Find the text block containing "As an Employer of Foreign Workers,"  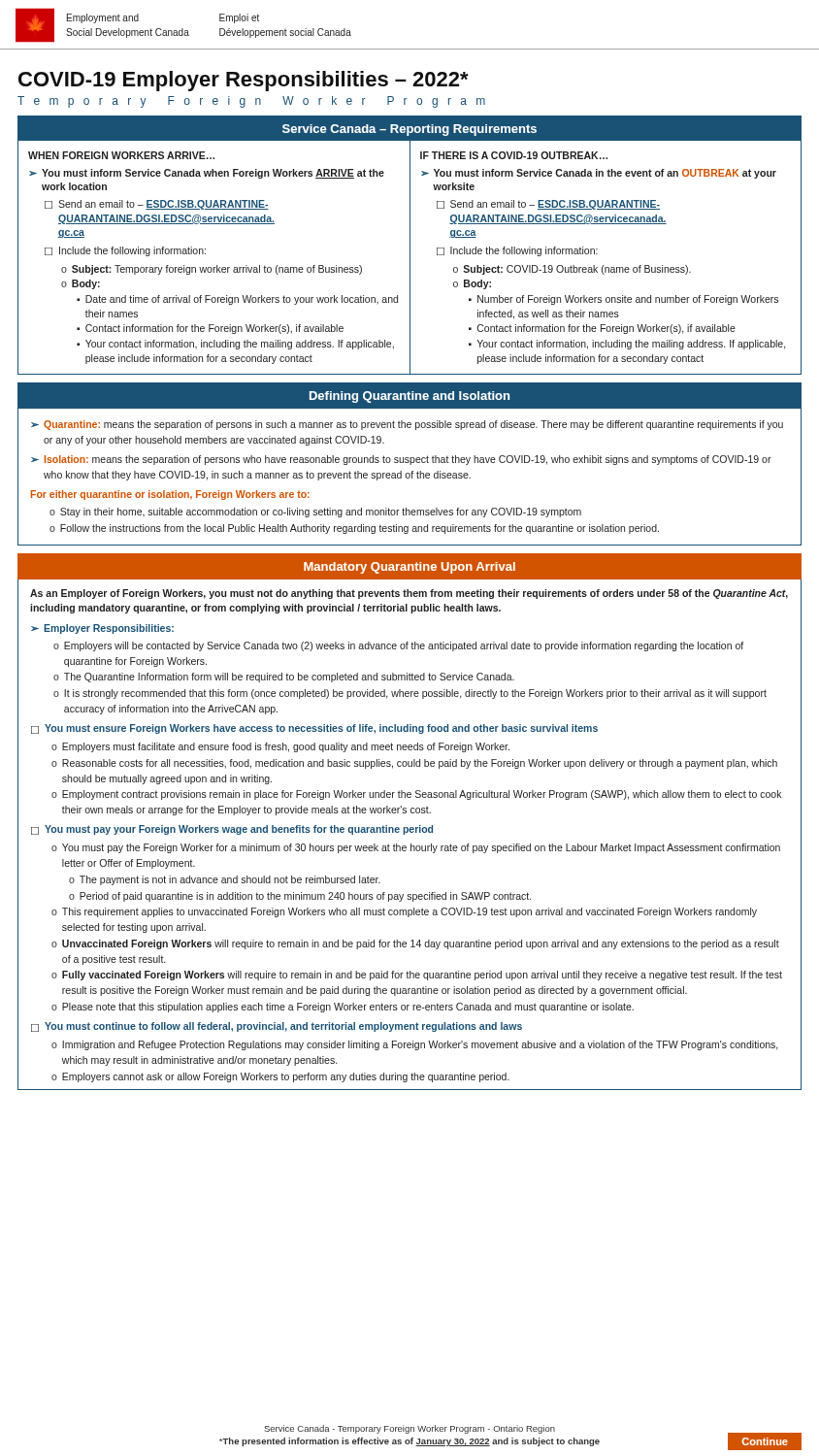[409, 600]
